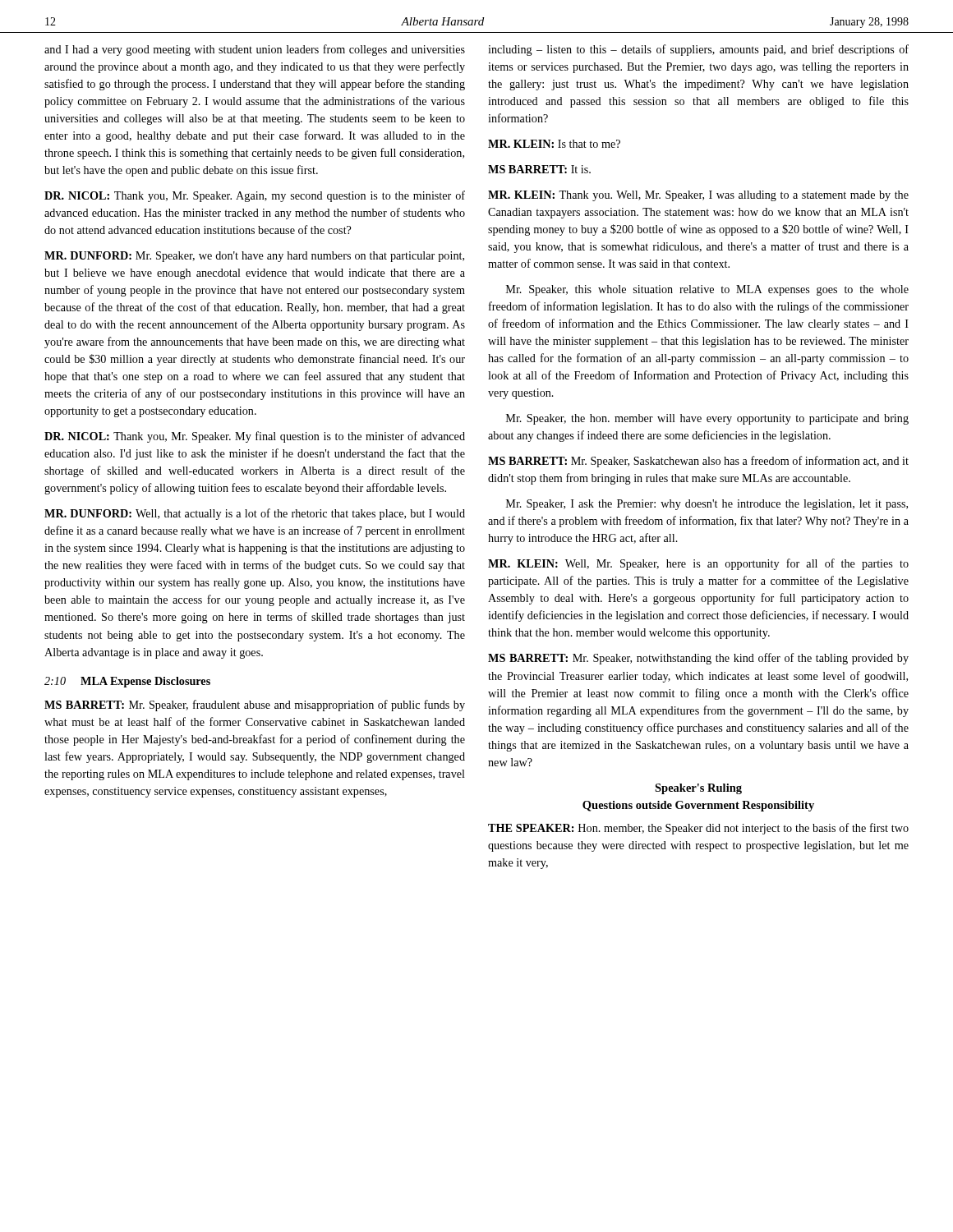Screen dimensions: 1232x953
Task: Click on the text block with the text "MS BARRETT: It"
Action: tap(539, 169)
